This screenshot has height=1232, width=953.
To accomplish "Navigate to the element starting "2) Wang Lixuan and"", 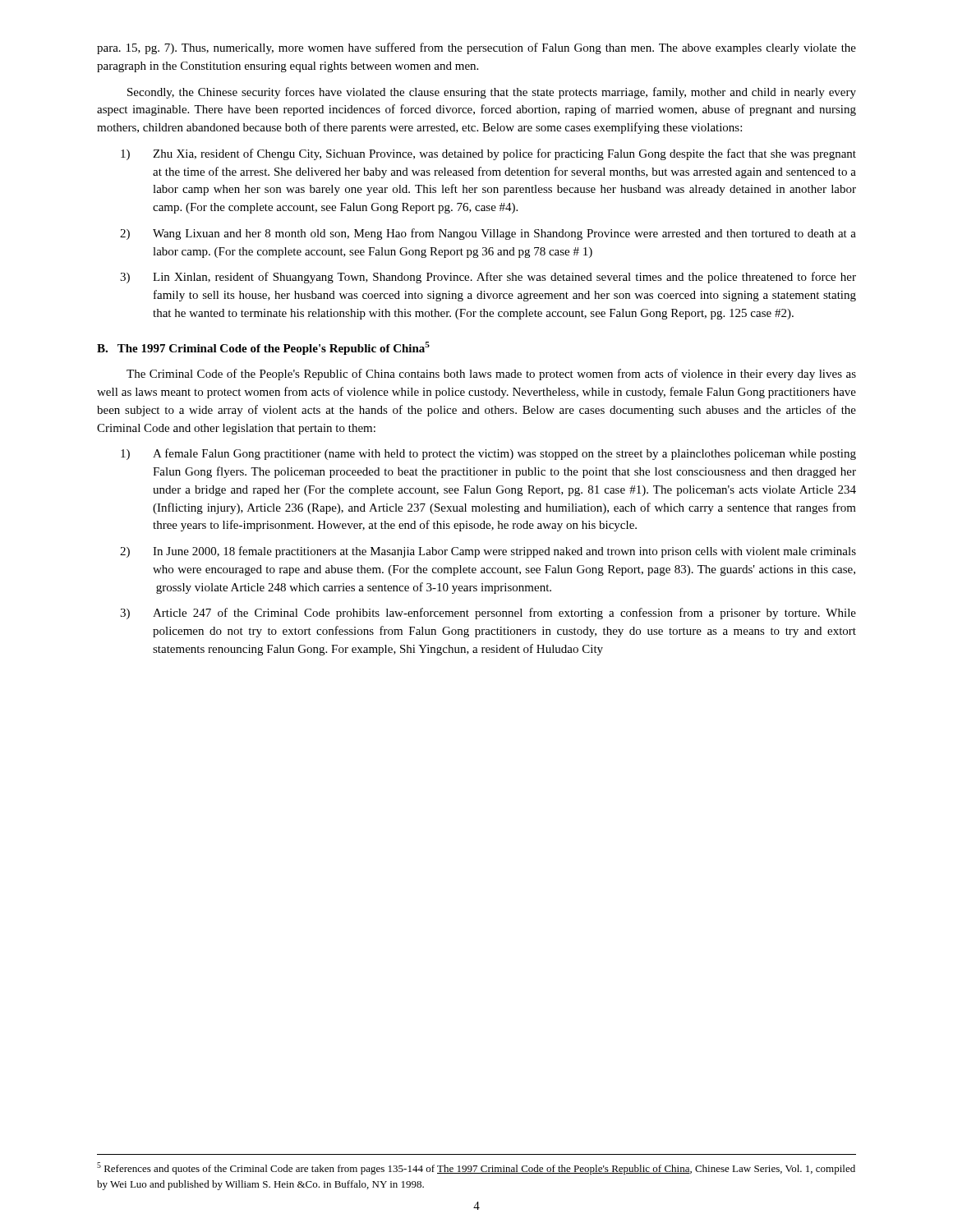I will coord(476,243).
